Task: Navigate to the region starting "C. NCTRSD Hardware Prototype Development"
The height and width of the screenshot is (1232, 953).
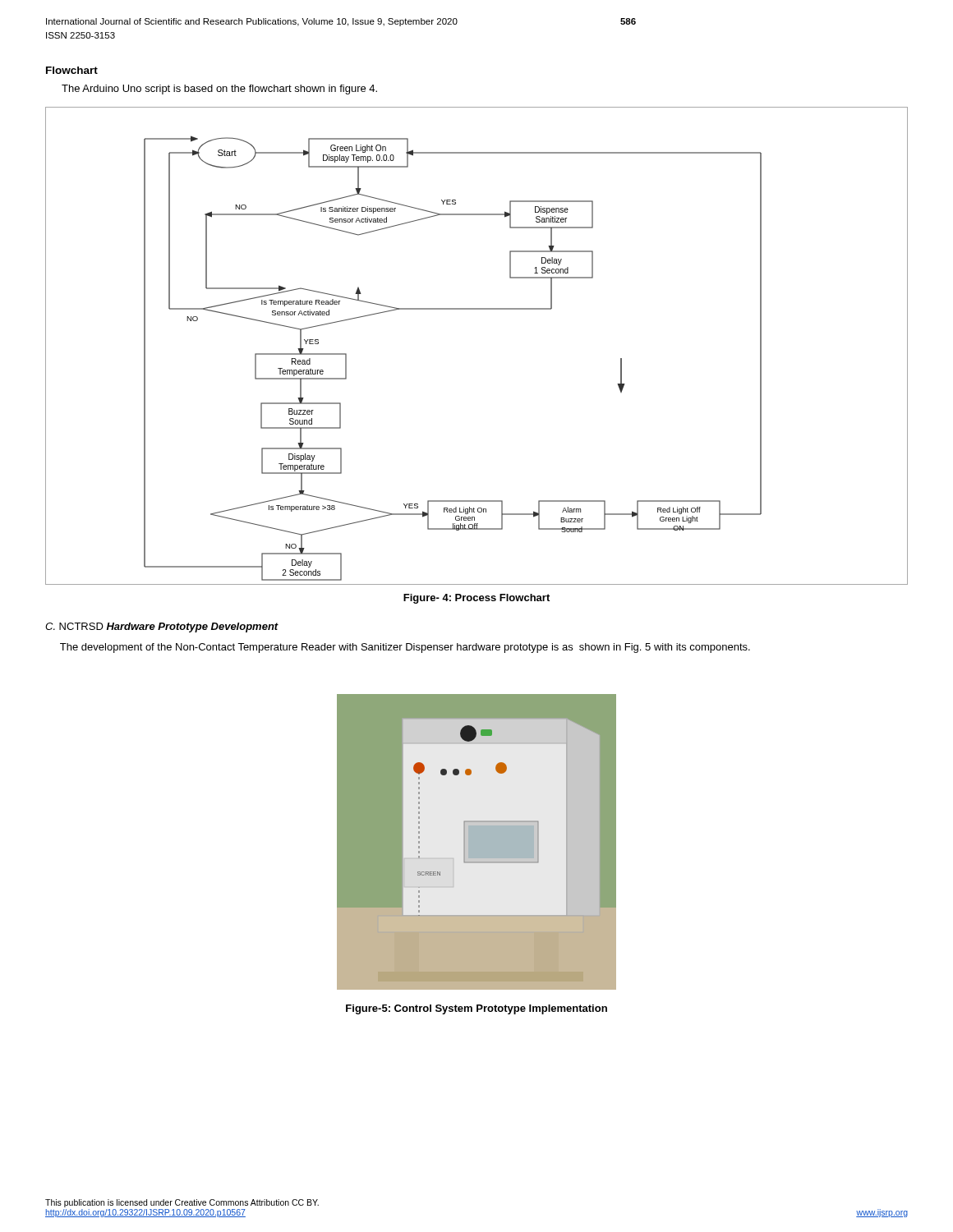Action: pyautogui.click(x=161, y=626)
